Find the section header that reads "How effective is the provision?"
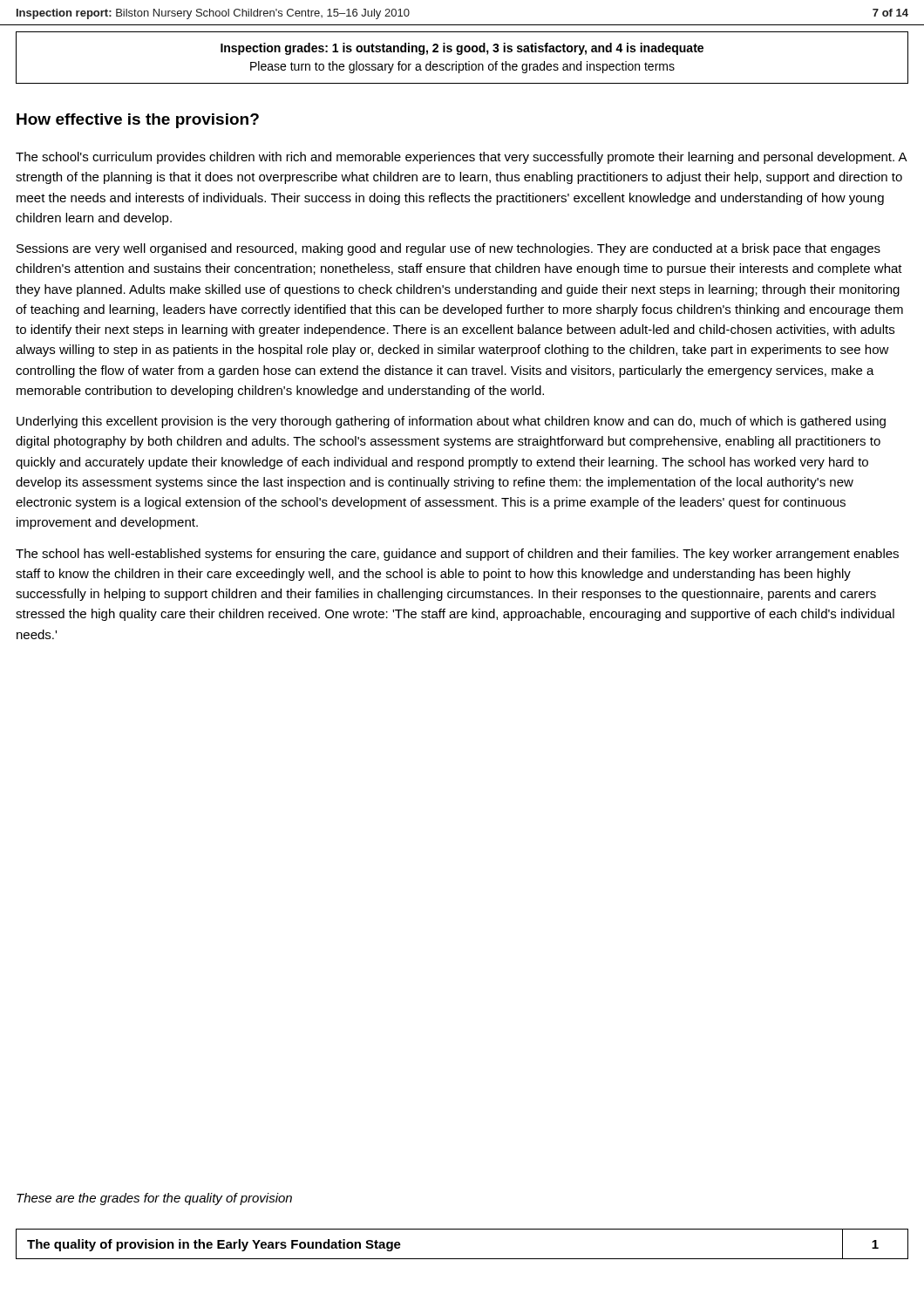Screen dimensions: 1308x924 coord(138,119)
